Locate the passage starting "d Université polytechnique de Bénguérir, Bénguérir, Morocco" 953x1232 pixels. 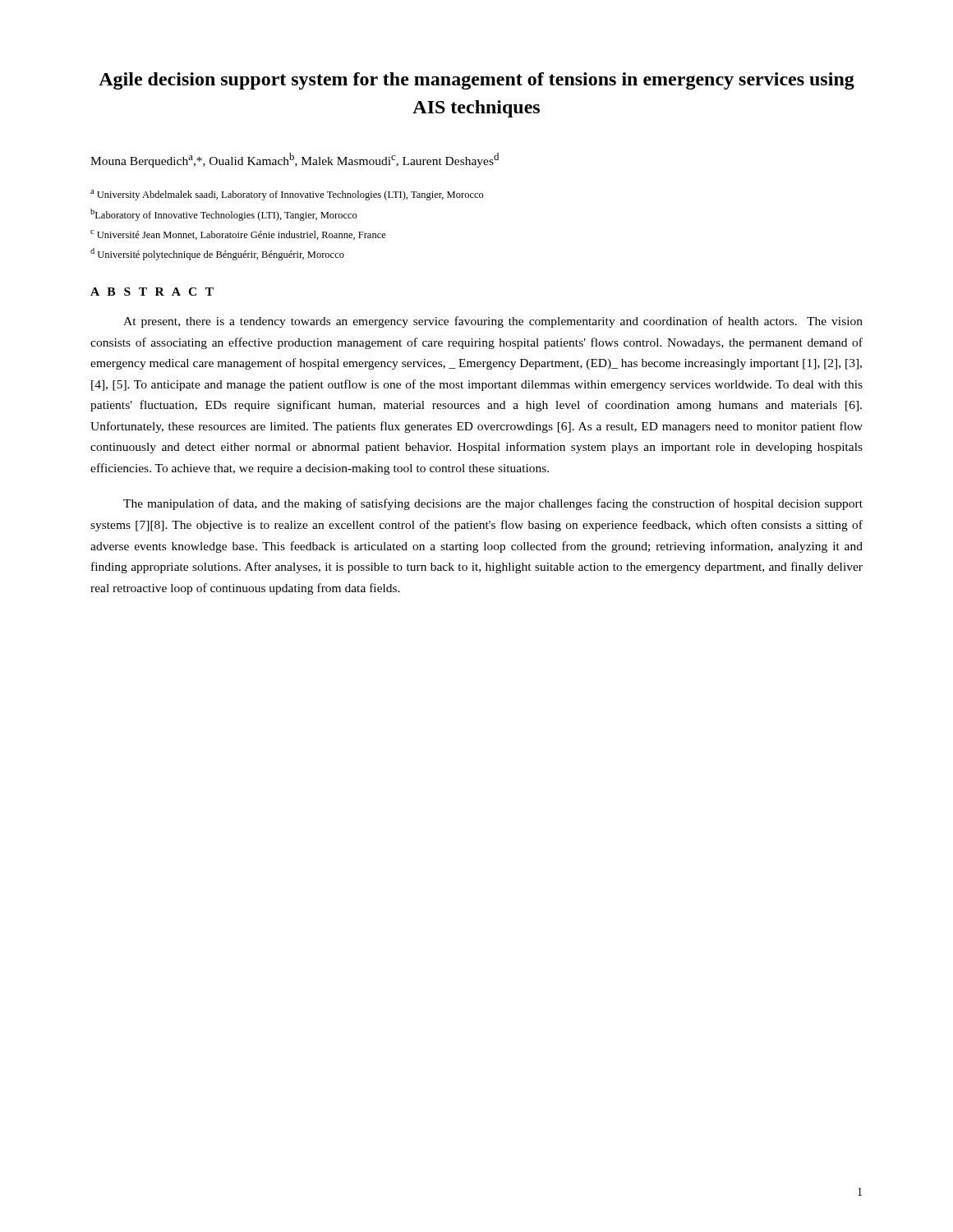(x=217, y=253)
